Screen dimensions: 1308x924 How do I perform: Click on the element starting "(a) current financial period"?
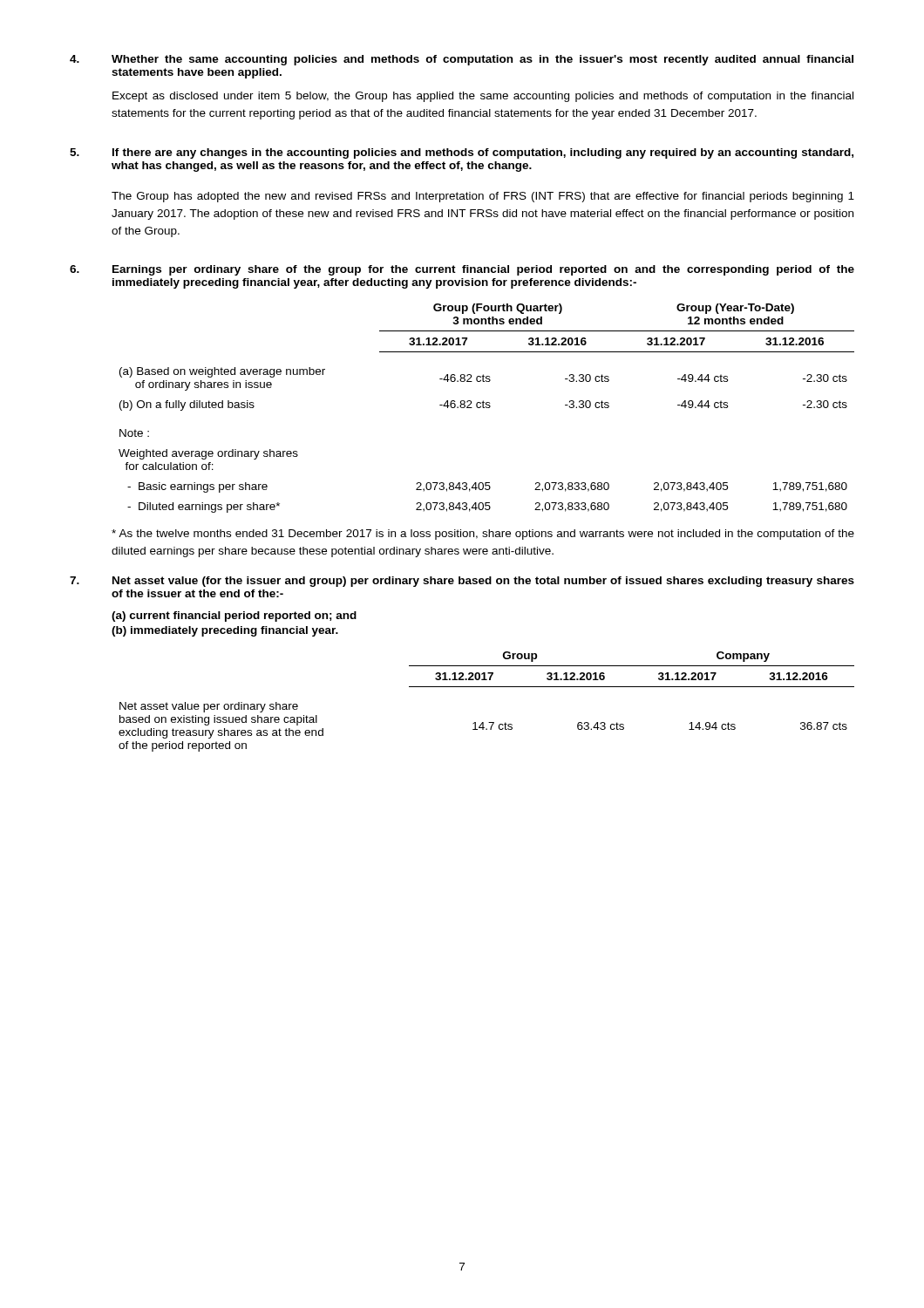coord(234,615)
